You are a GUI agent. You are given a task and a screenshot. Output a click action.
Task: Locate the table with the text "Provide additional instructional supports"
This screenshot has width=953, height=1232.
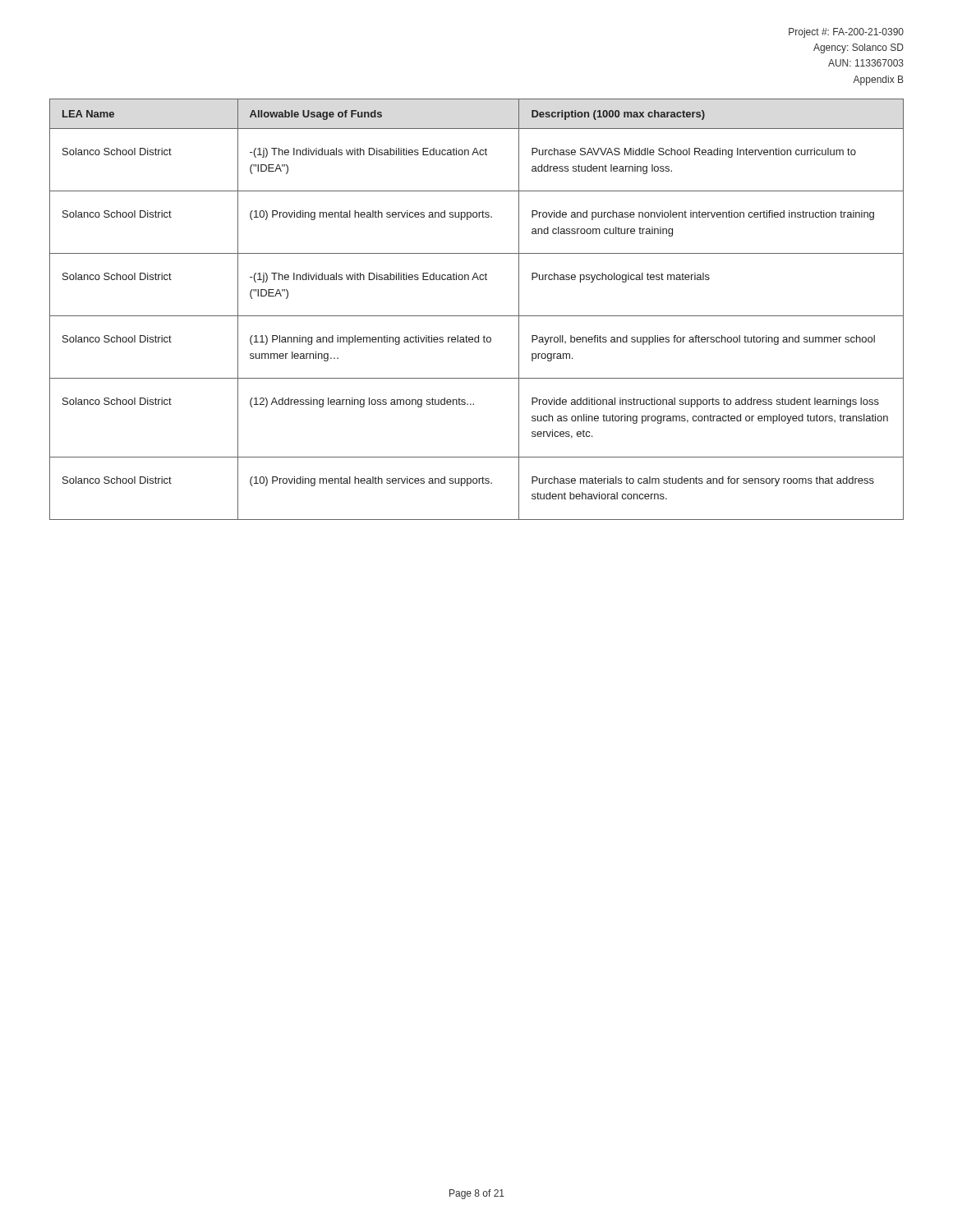[x=476, y=309]
